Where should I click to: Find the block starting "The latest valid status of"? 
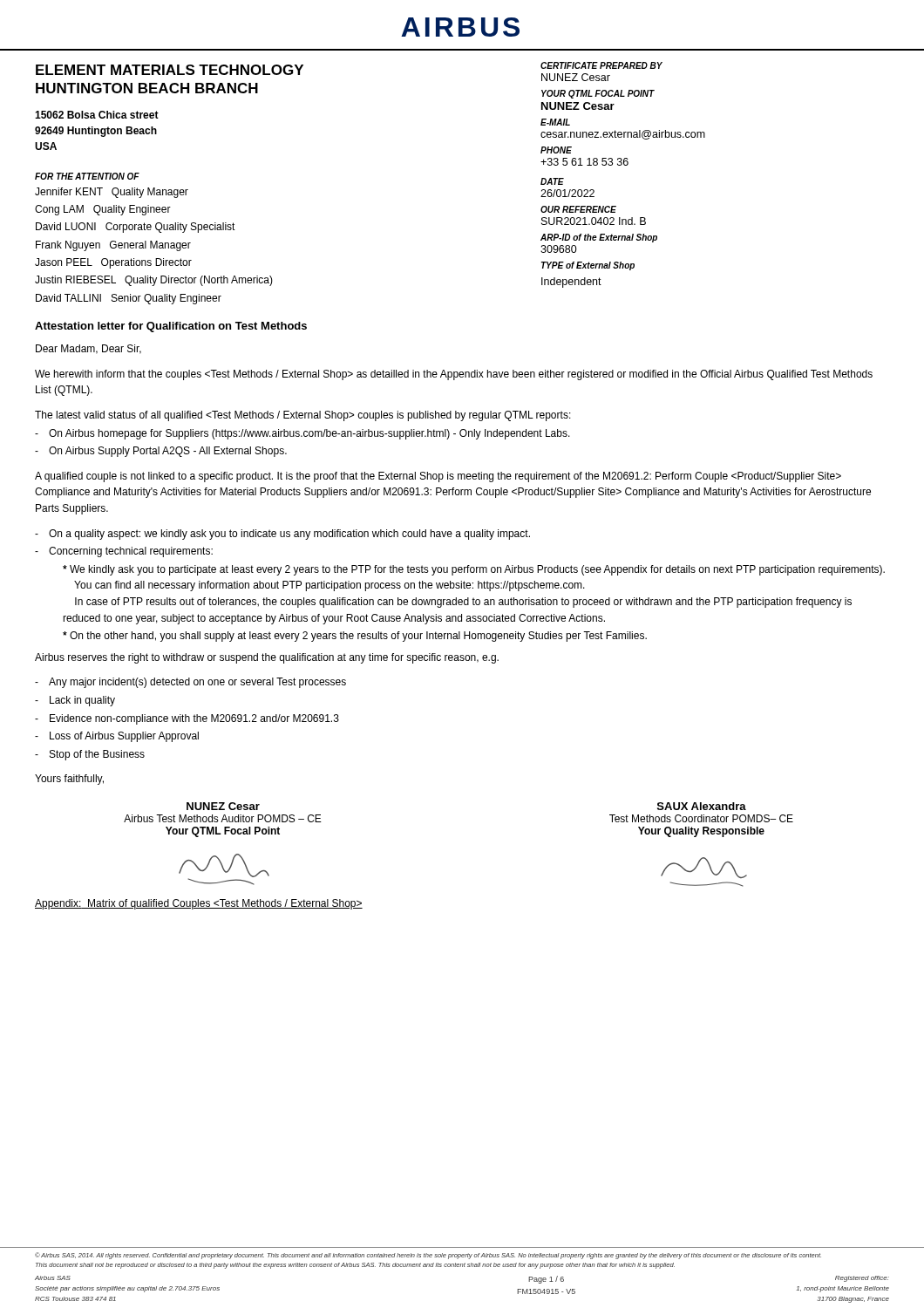point(303,415)
